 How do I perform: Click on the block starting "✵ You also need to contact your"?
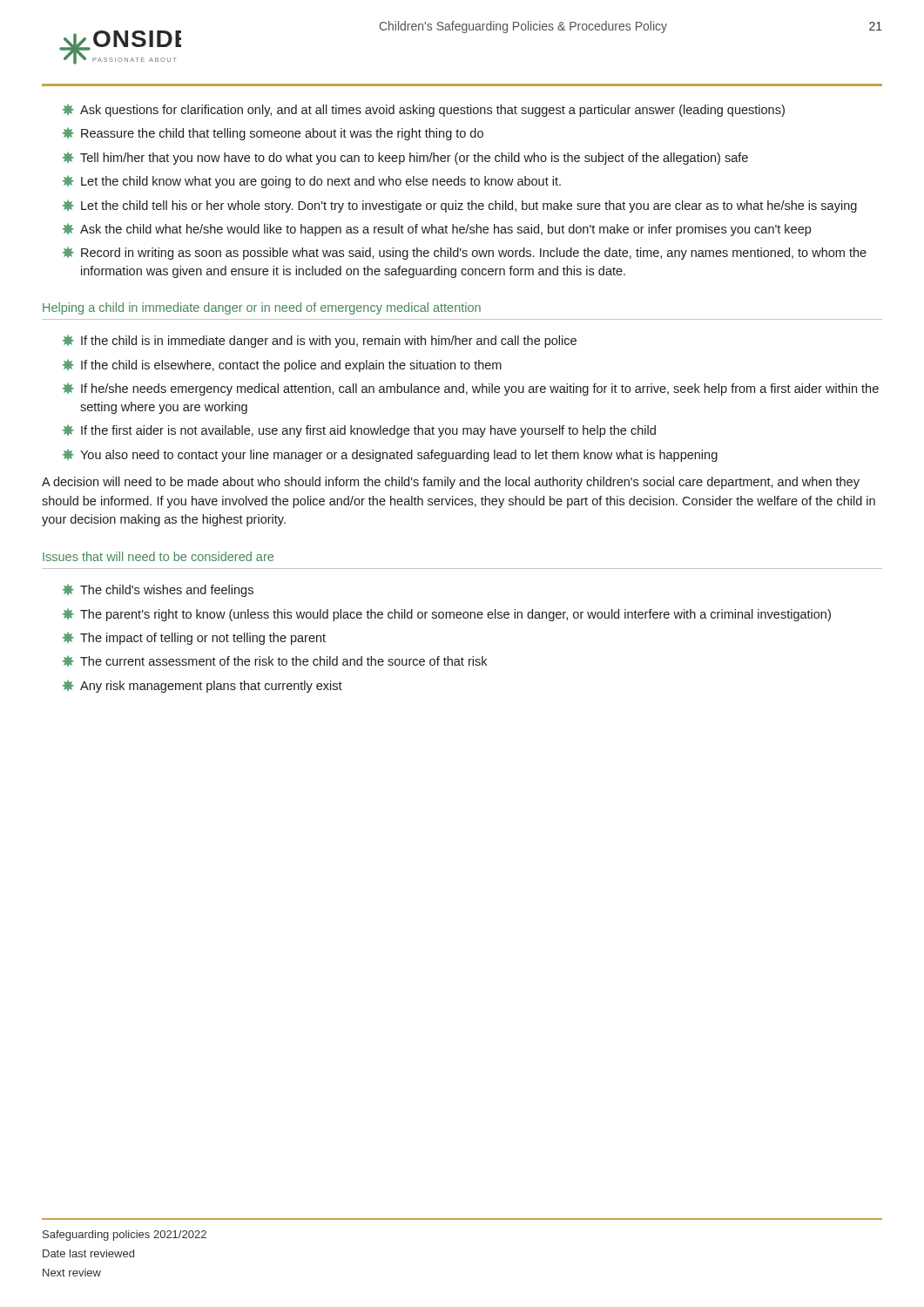(469, 455)
